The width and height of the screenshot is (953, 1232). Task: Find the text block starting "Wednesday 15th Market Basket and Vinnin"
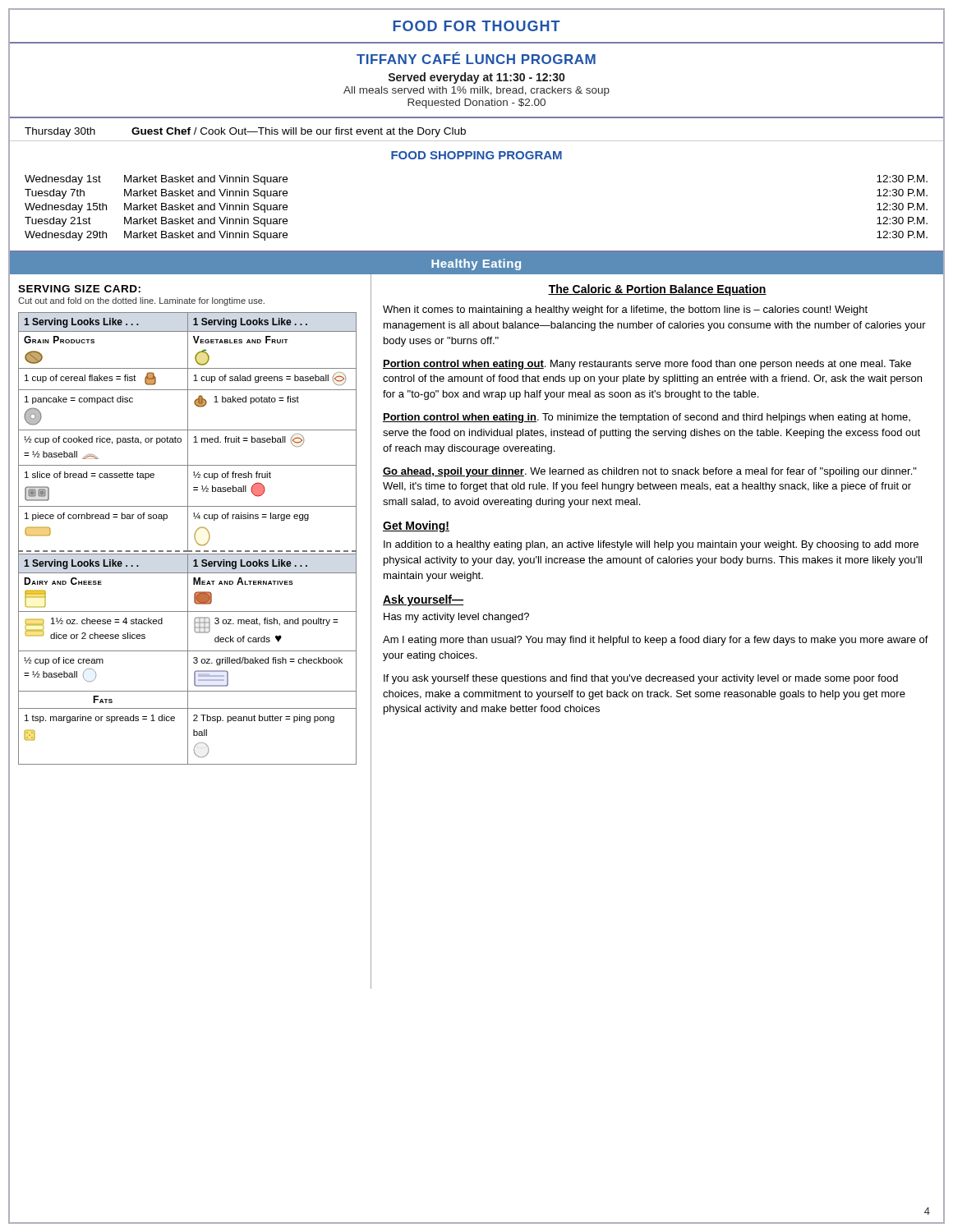(x=69, y=207)
